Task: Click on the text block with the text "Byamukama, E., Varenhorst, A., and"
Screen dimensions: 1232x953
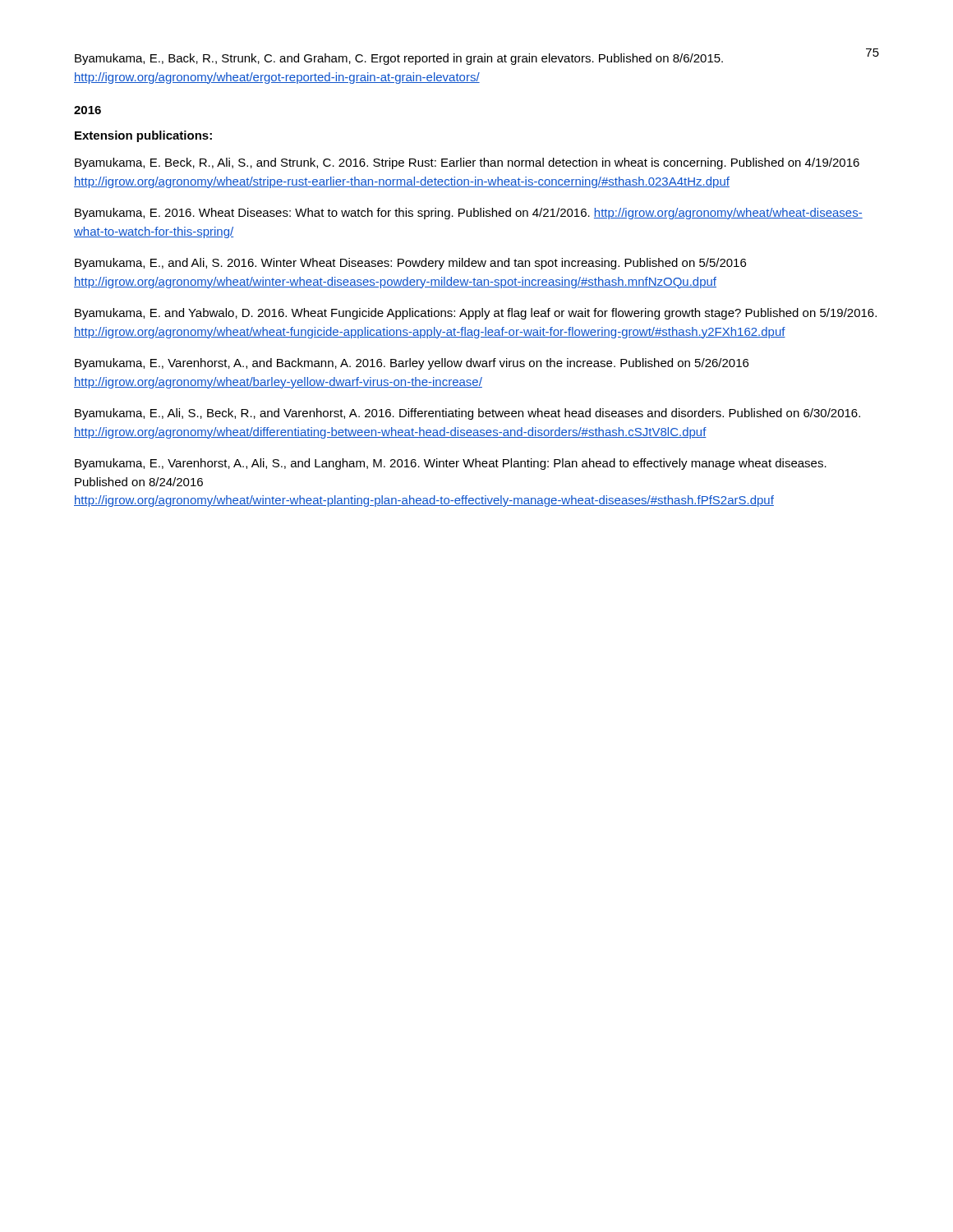Action: point(476,372)
